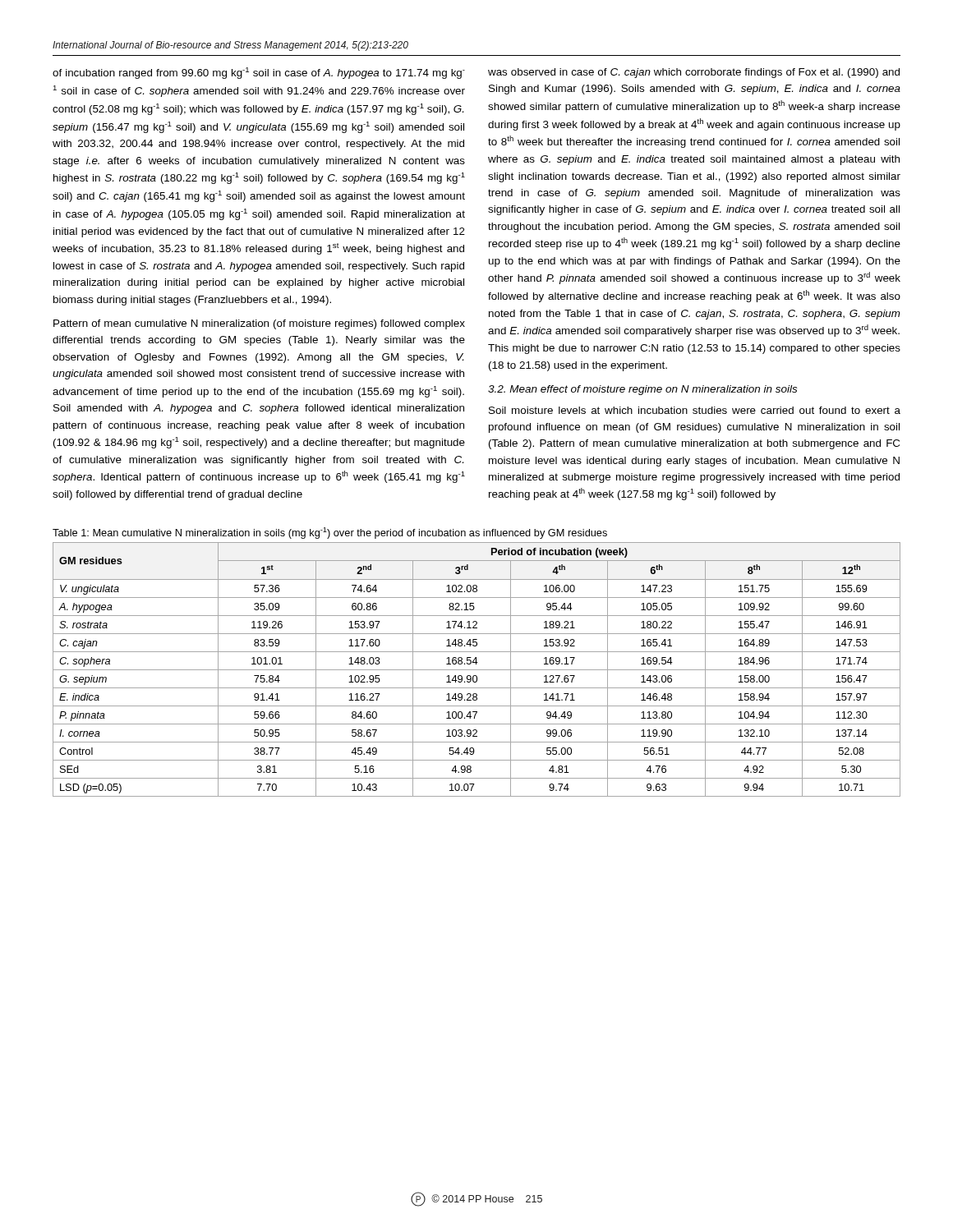Locate the table with the text "V. ungiculata"
The width and height of the screenshot is (953, 1232).
476,661
